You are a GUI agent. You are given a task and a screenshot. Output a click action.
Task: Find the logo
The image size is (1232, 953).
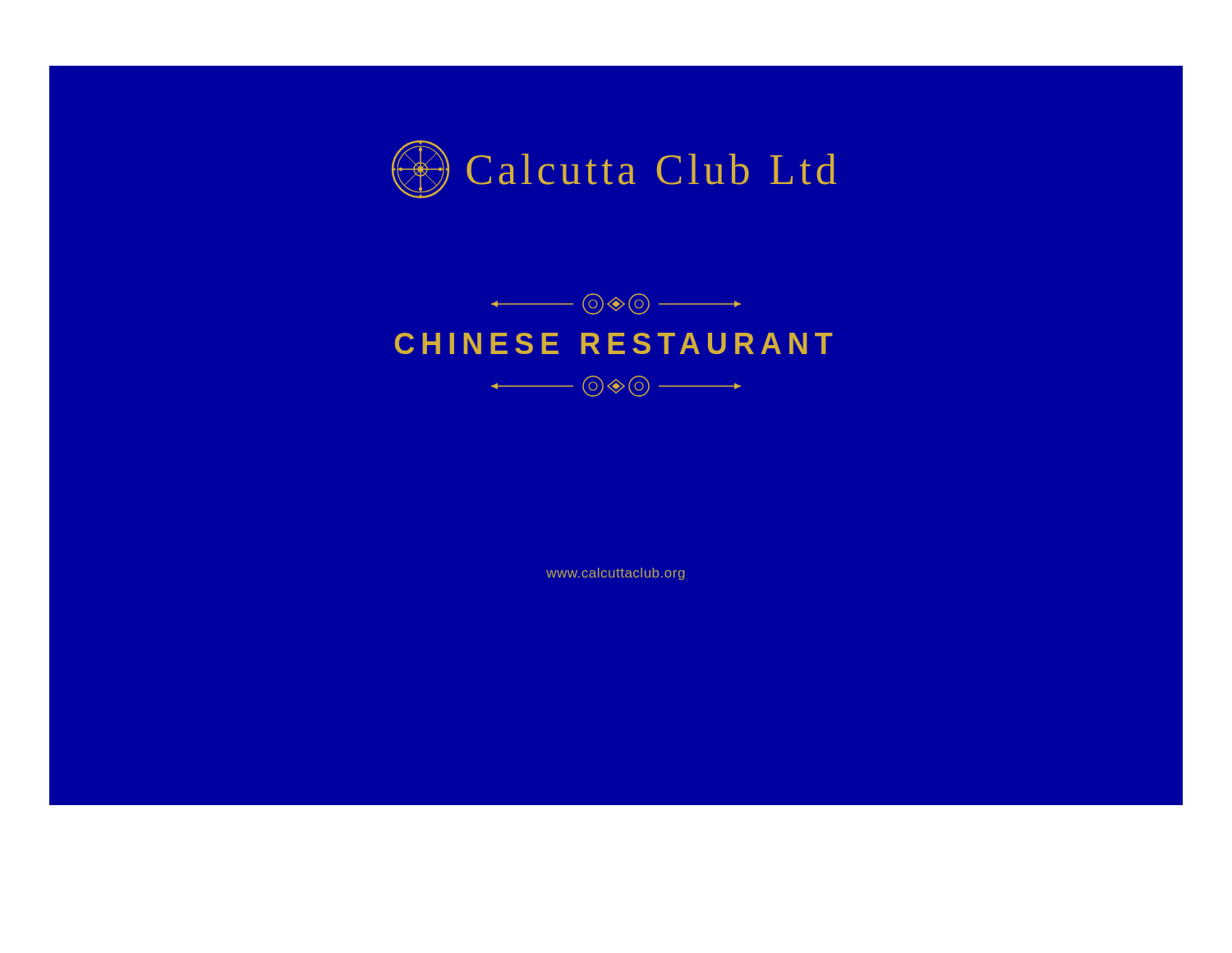point(616,169)
